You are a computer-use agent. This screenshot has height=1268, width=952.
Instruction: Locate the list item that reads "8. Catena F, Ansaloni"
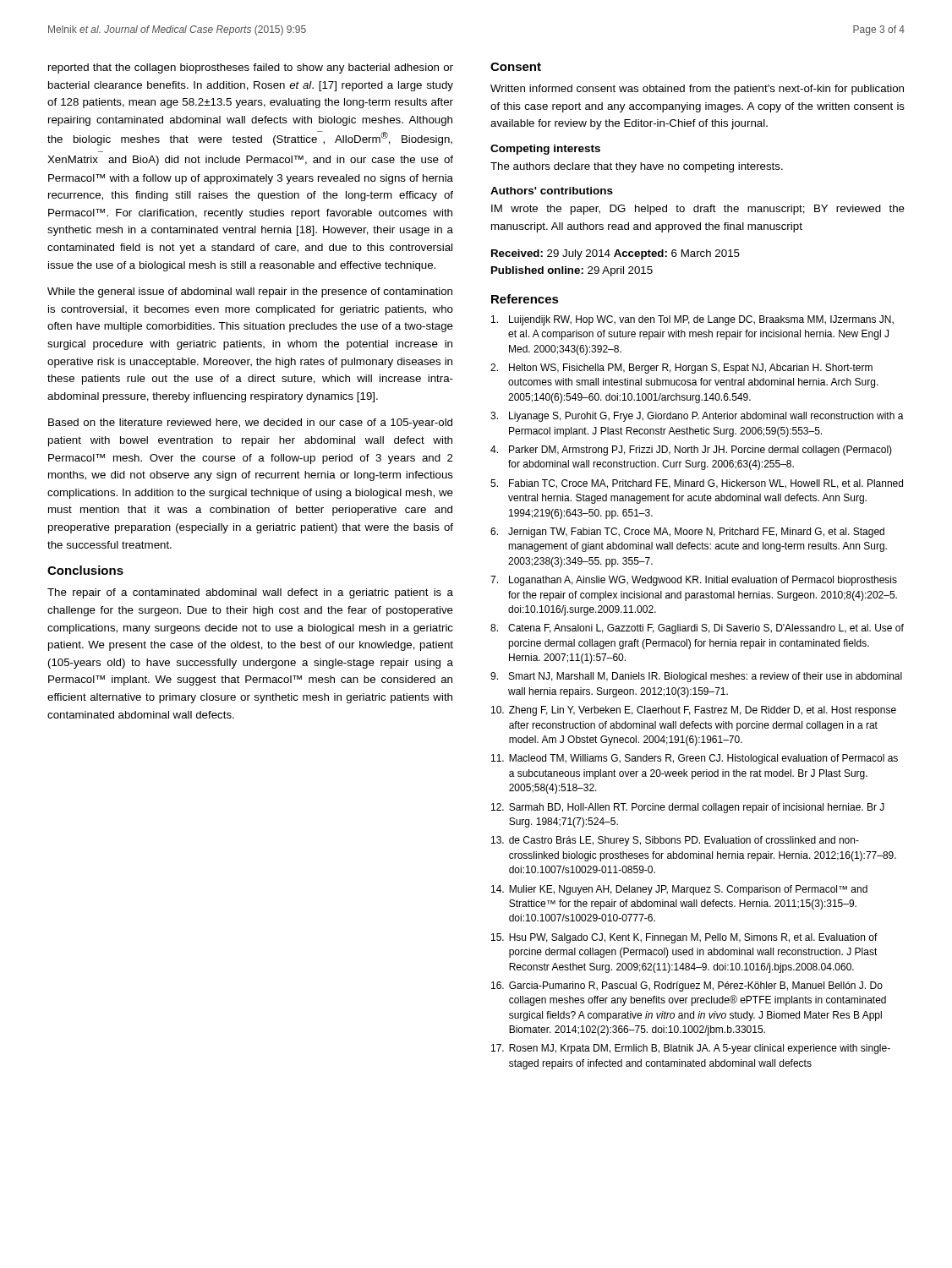pos(698,644)
